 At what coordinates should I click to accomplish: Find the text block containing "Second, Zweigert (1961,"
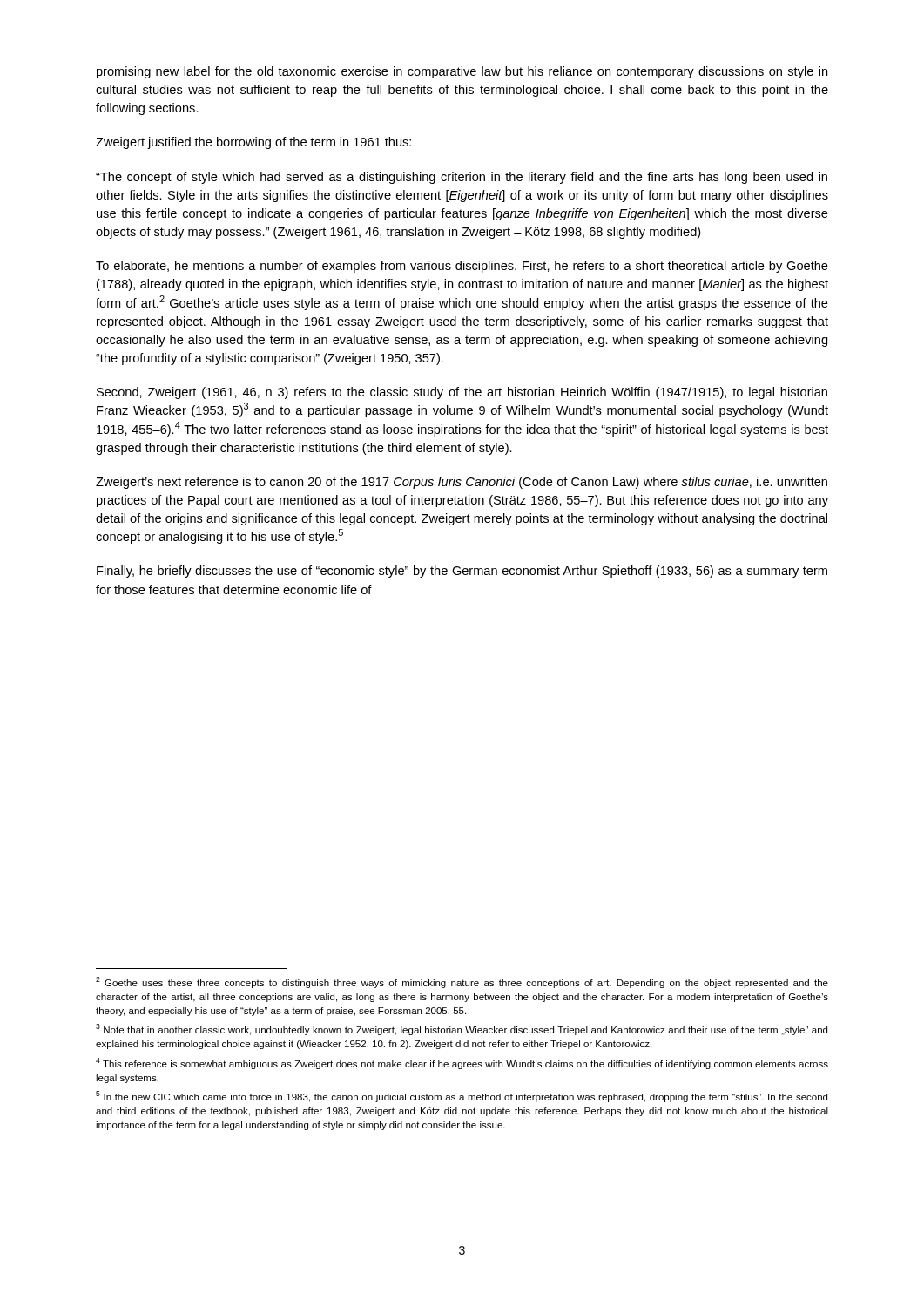[x=462, y=420]
